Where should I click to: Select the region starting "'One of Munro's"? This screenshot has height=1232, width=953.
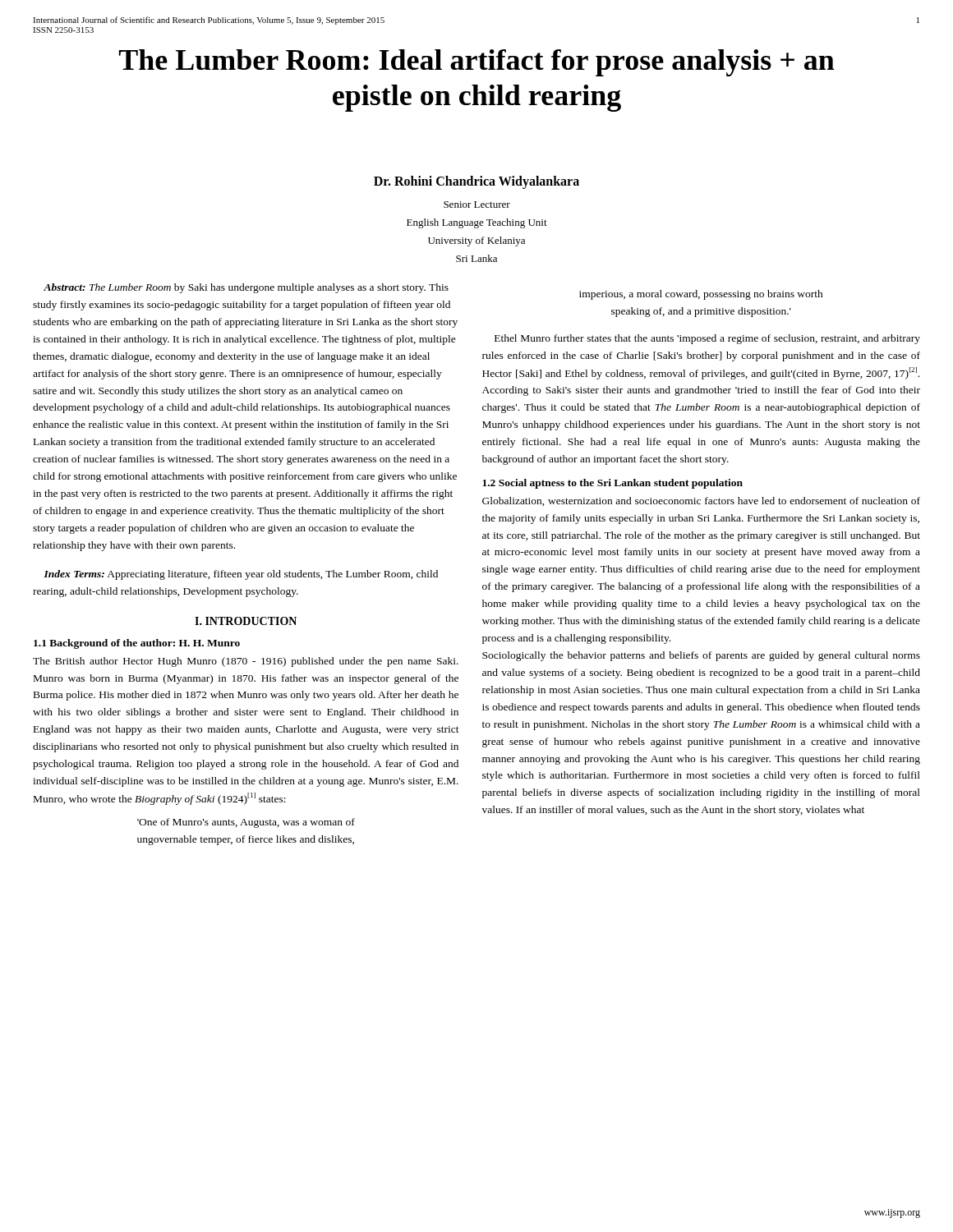[x=246, y=831]
